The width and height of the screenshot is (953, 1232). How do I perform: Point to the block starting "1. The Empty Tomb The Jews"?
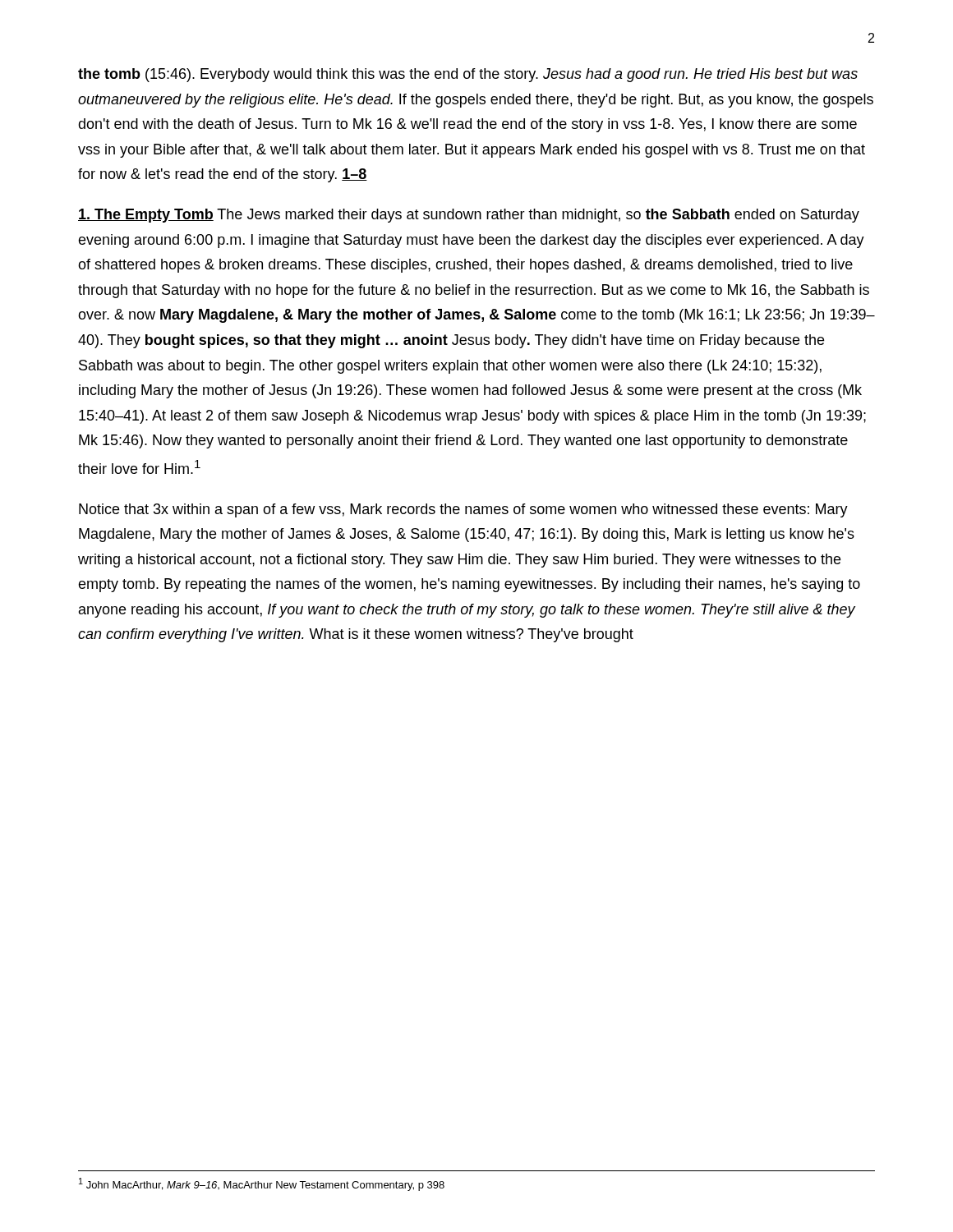(x=476, y=342)
